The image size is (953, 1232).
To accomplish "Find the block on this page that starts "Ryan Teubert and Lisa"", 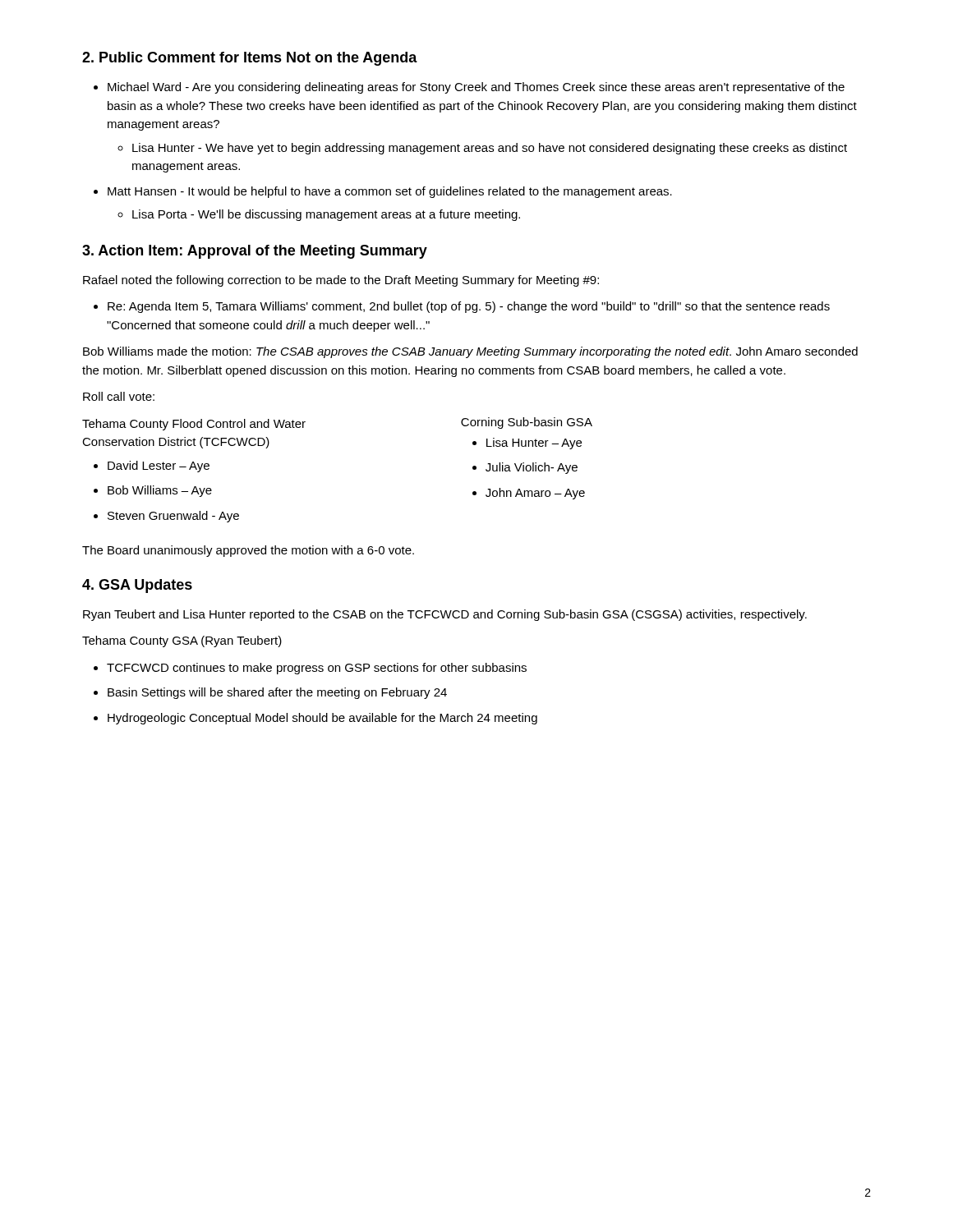I will [445, 614].
